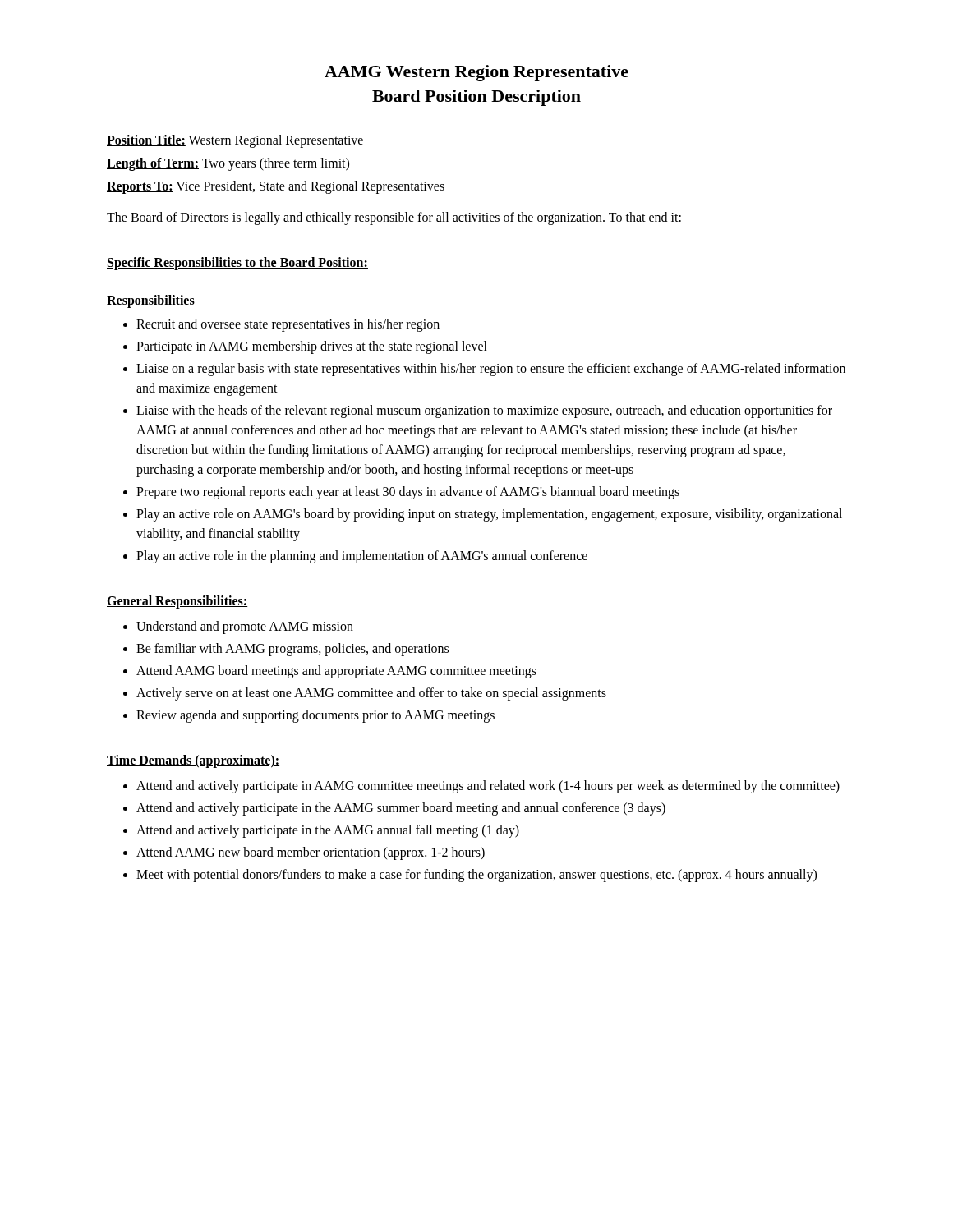
Task: Locate the list item that says "Meet with potential"
Action: pos(477,875)
